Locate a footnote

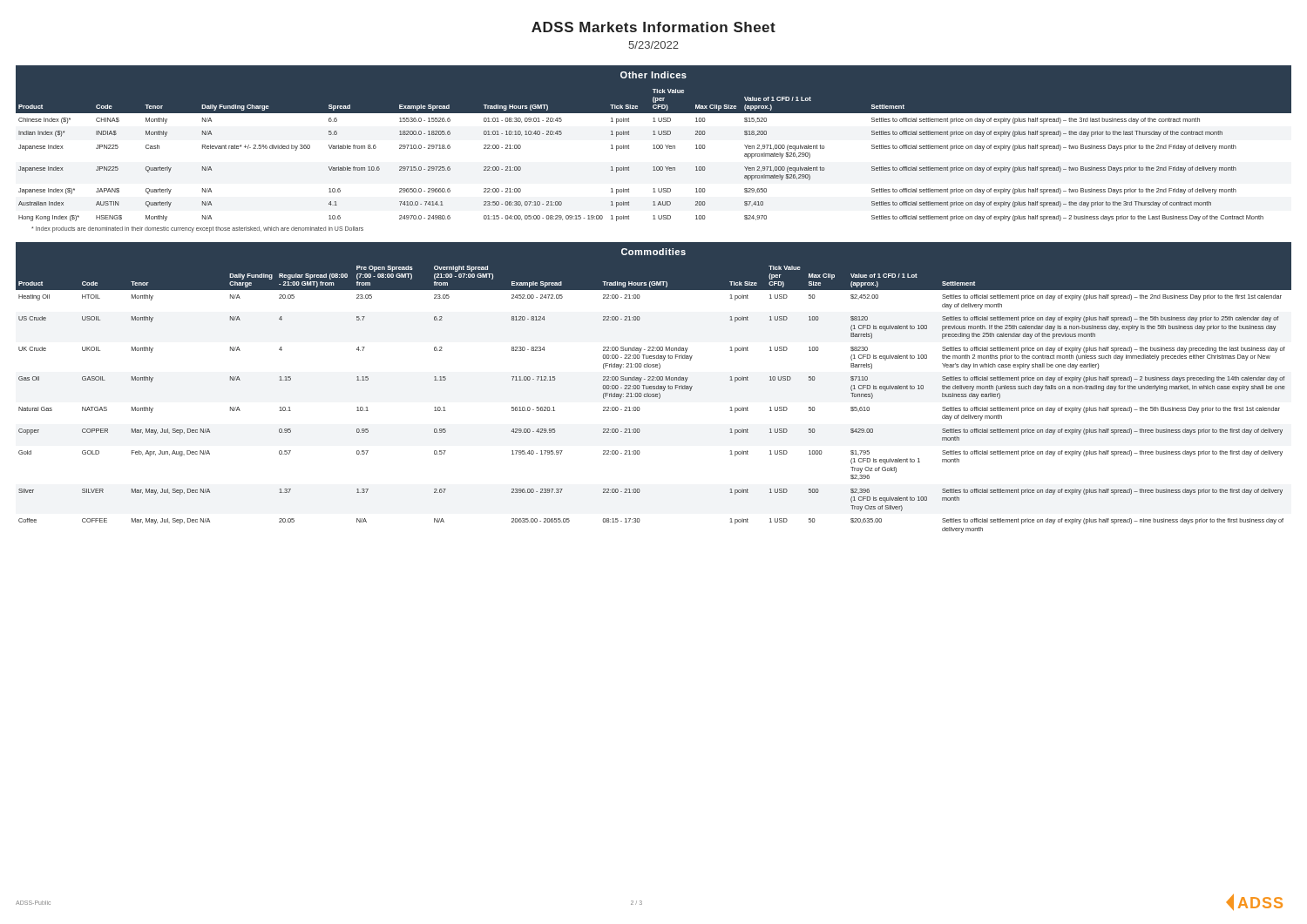(x=197, y=229)
